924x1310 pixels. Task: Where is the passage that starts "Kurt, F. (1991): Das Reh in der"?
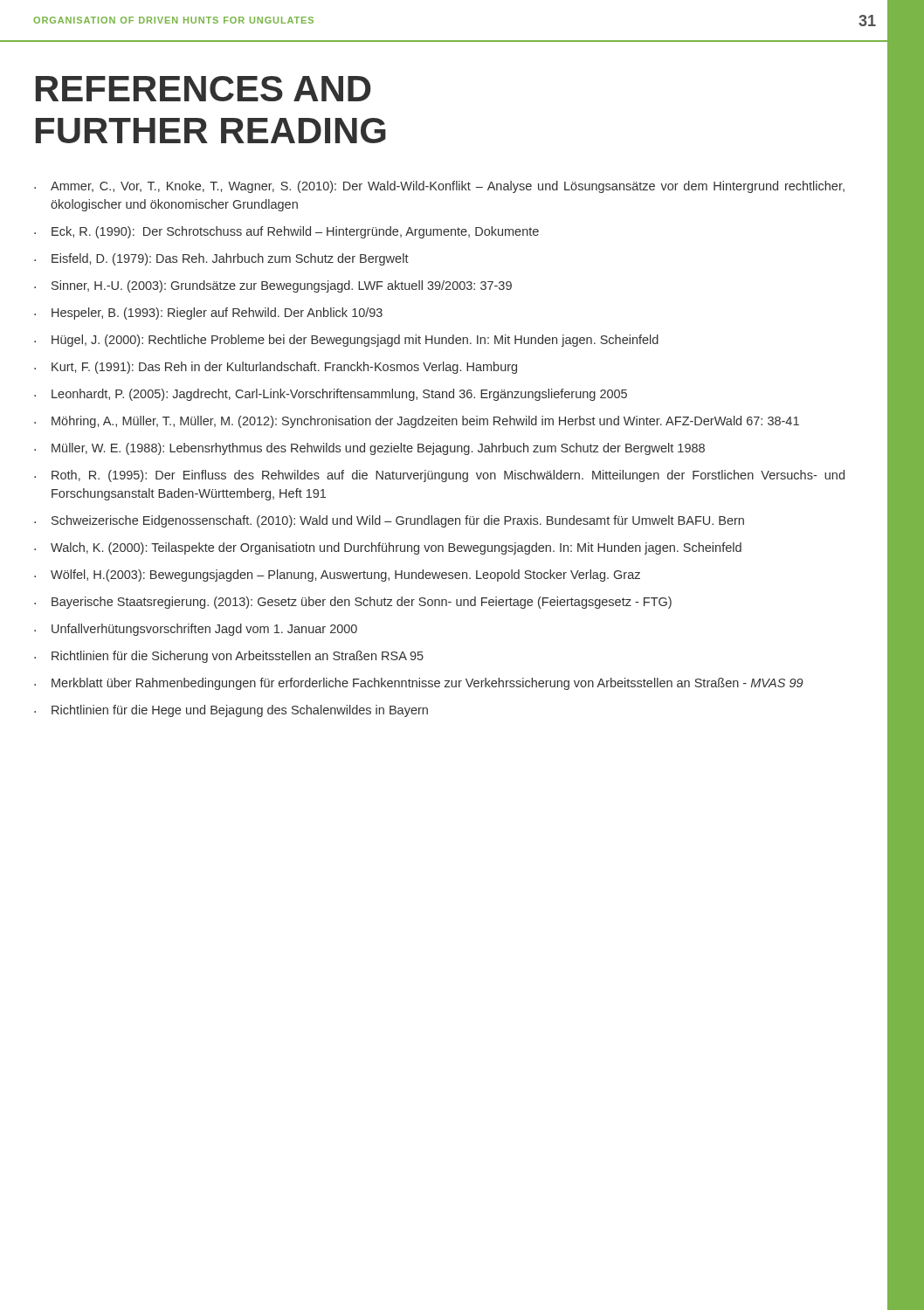(284, 367)
